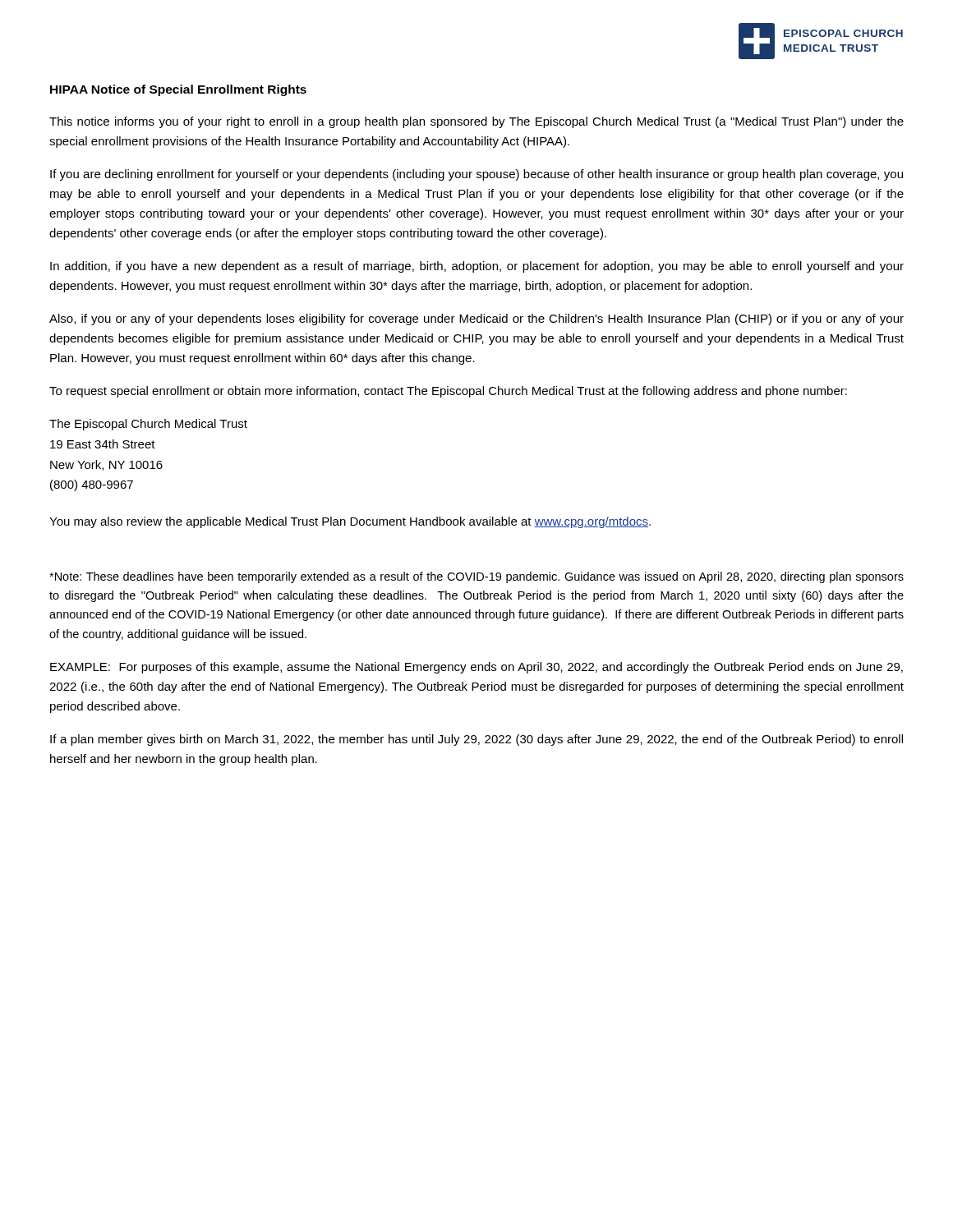
Task: Select a section header
Action: pos(178,89)
